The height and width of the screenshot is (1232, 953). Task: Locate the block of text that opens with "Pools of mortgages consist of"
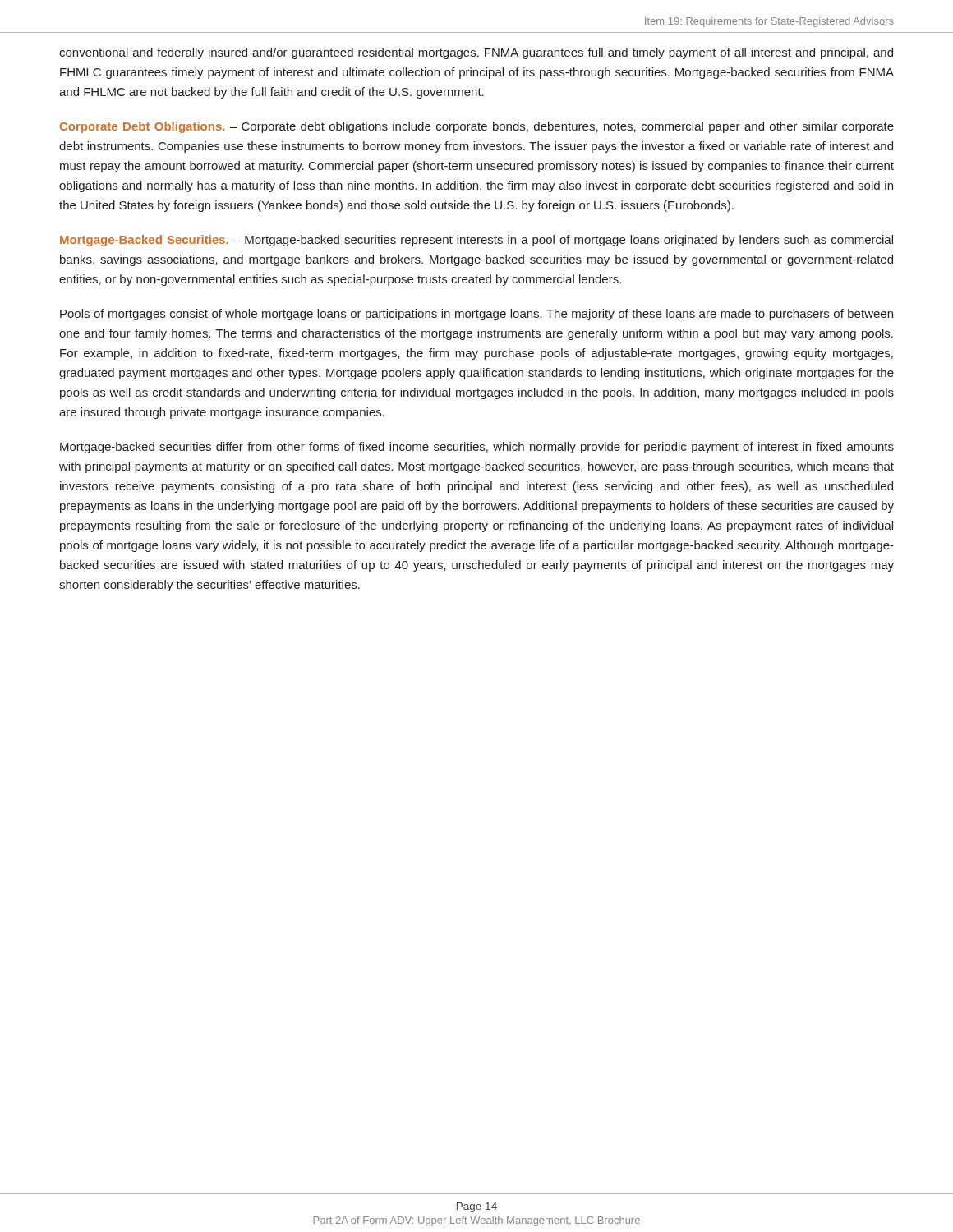coord(476,363)
